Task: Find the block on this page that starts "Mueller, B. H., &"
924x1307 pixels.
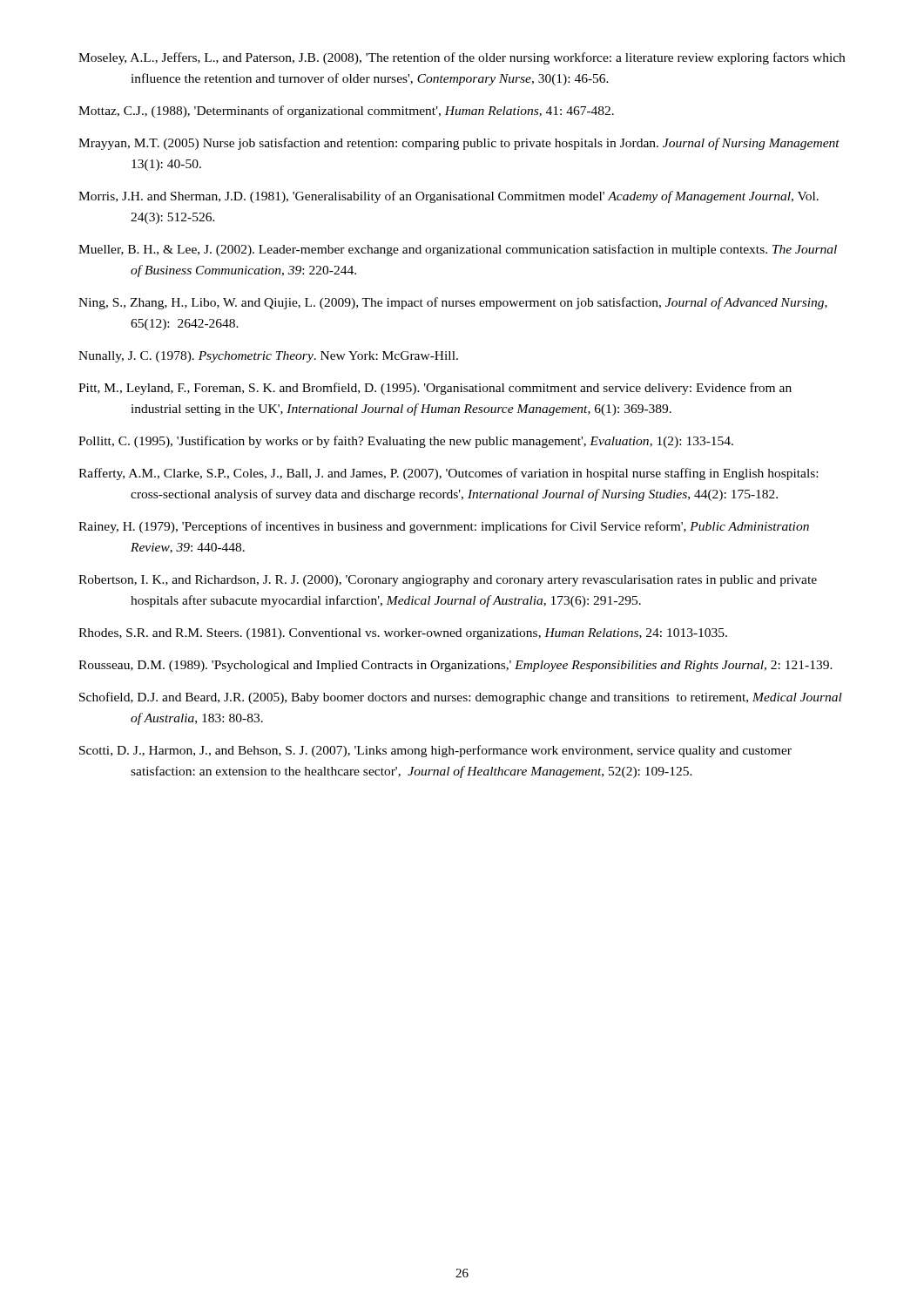Action: pos(458,259)
